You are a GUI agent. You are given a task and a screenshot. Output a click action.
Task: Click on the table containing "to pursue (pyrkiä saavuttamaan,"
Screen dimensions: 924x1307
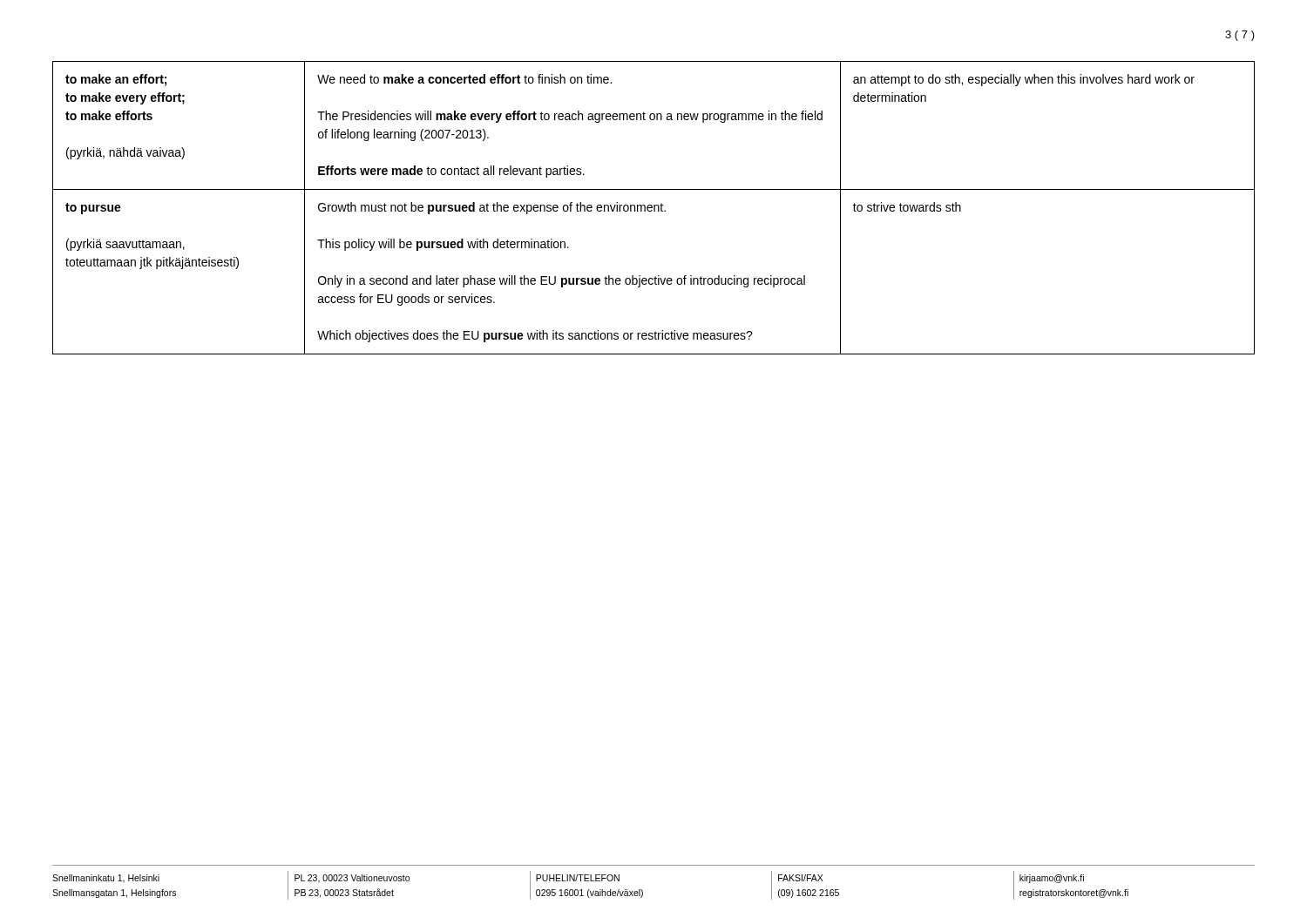pyautogui.click(x=654, y=208)
